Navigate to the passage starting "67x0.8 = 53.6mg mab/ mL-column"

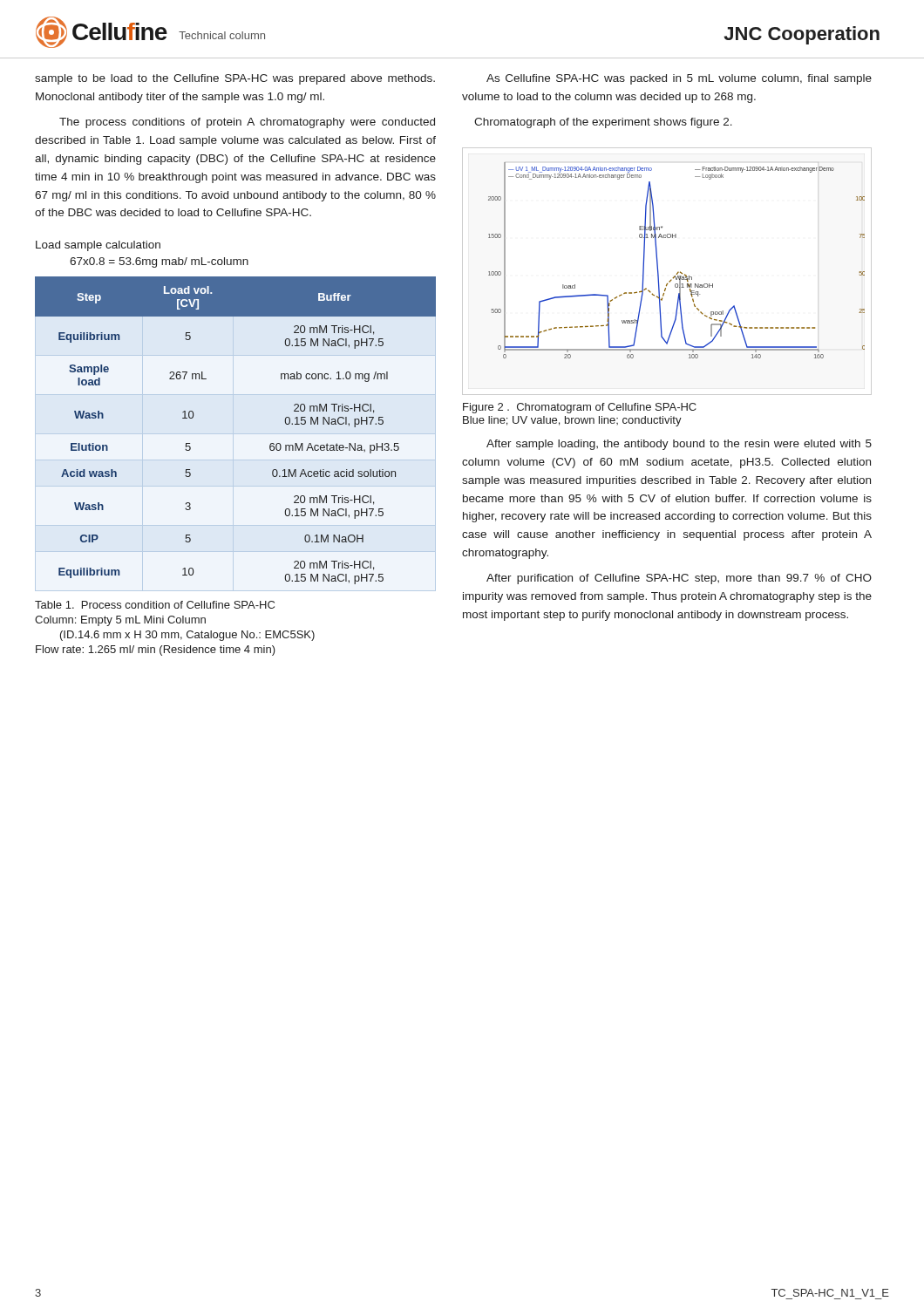(x=159, y=261)
